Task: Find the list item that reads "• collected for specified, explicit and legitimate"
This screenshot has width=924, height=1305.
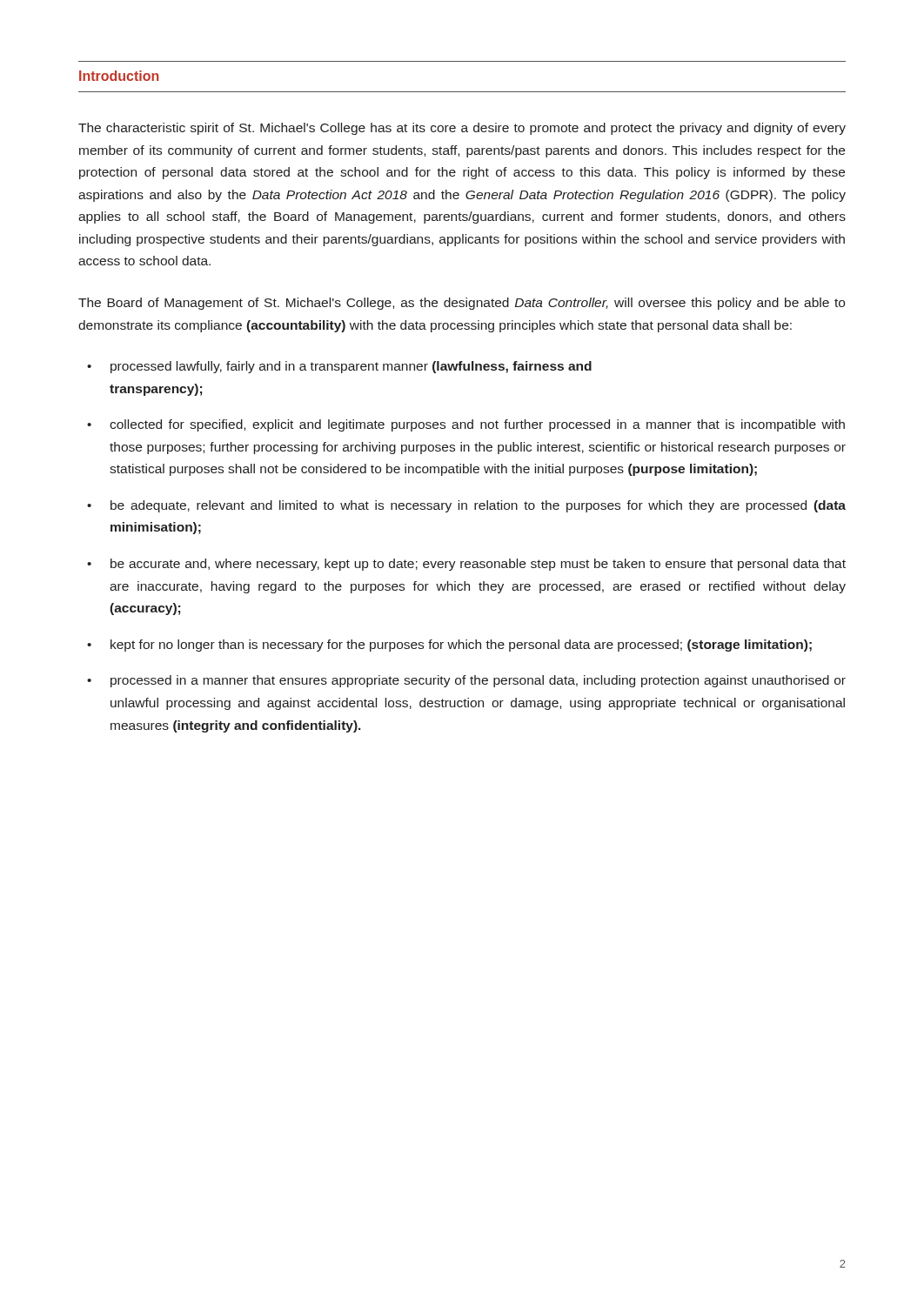Action: [x=466, y=447]
